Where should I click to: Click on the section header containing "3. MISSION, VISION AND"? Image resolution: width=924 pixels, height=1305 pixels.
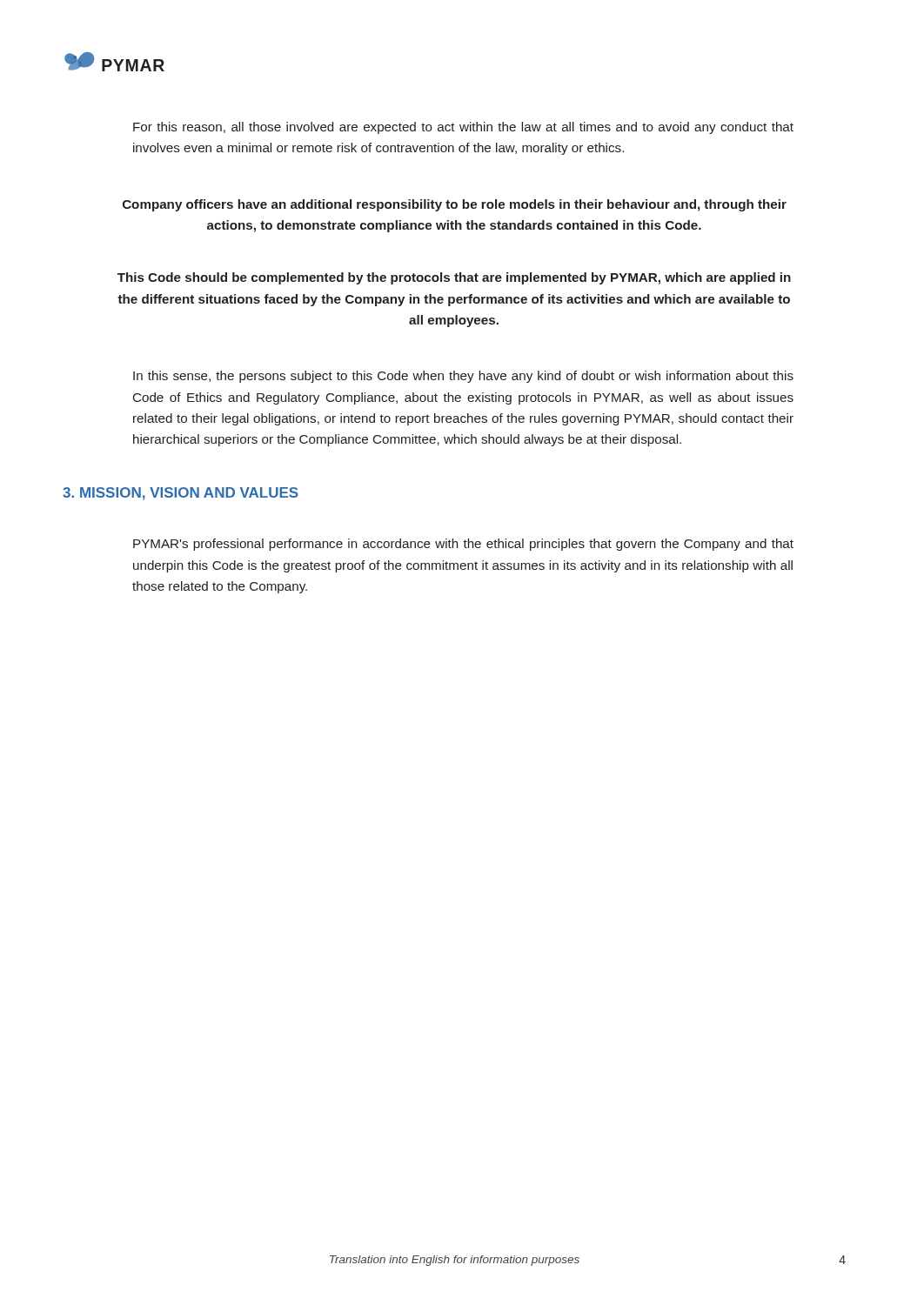(x=181, y=493)
